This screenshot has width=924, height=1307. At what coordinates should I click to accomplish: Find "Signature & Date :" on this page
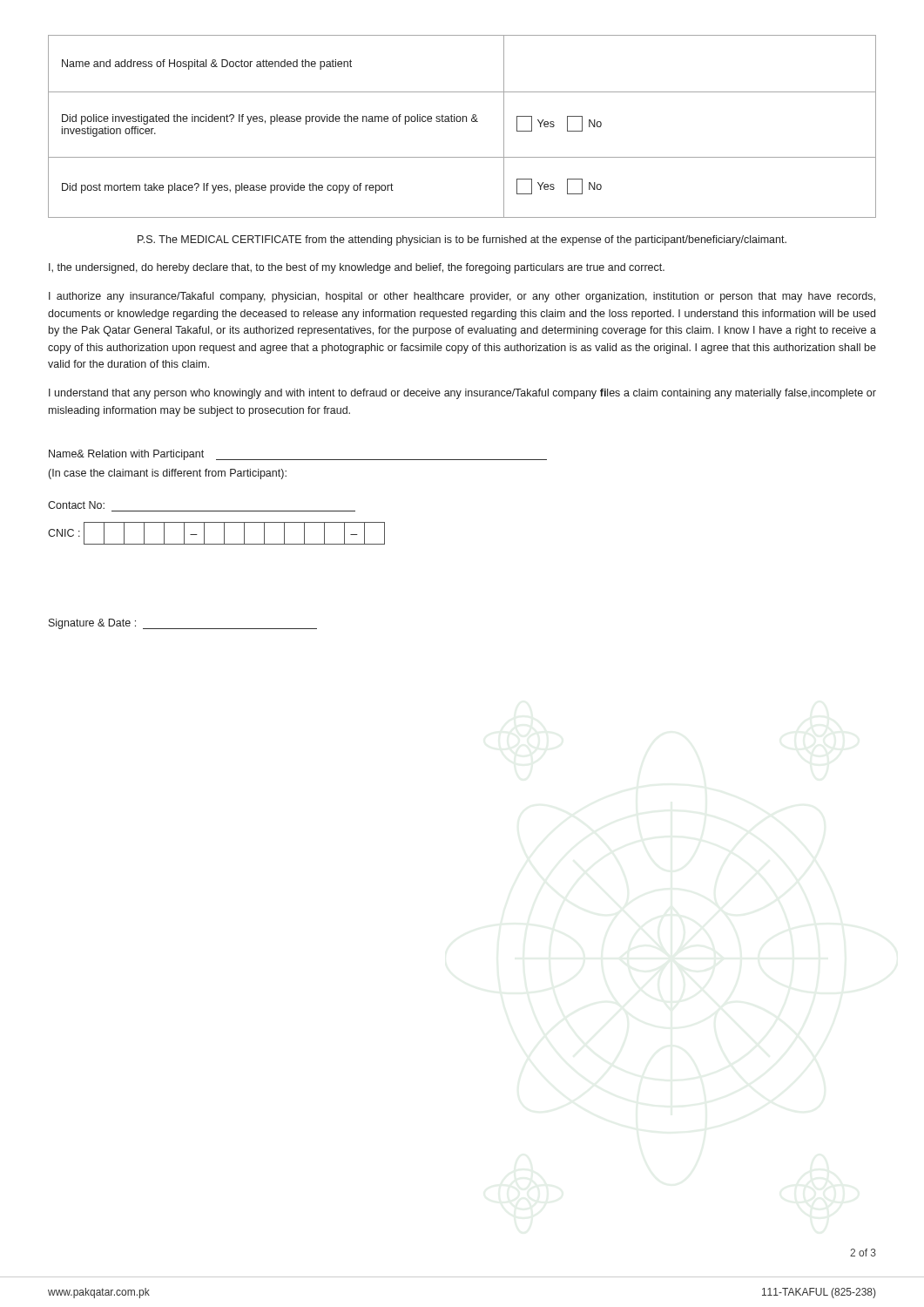coord(182,622)
